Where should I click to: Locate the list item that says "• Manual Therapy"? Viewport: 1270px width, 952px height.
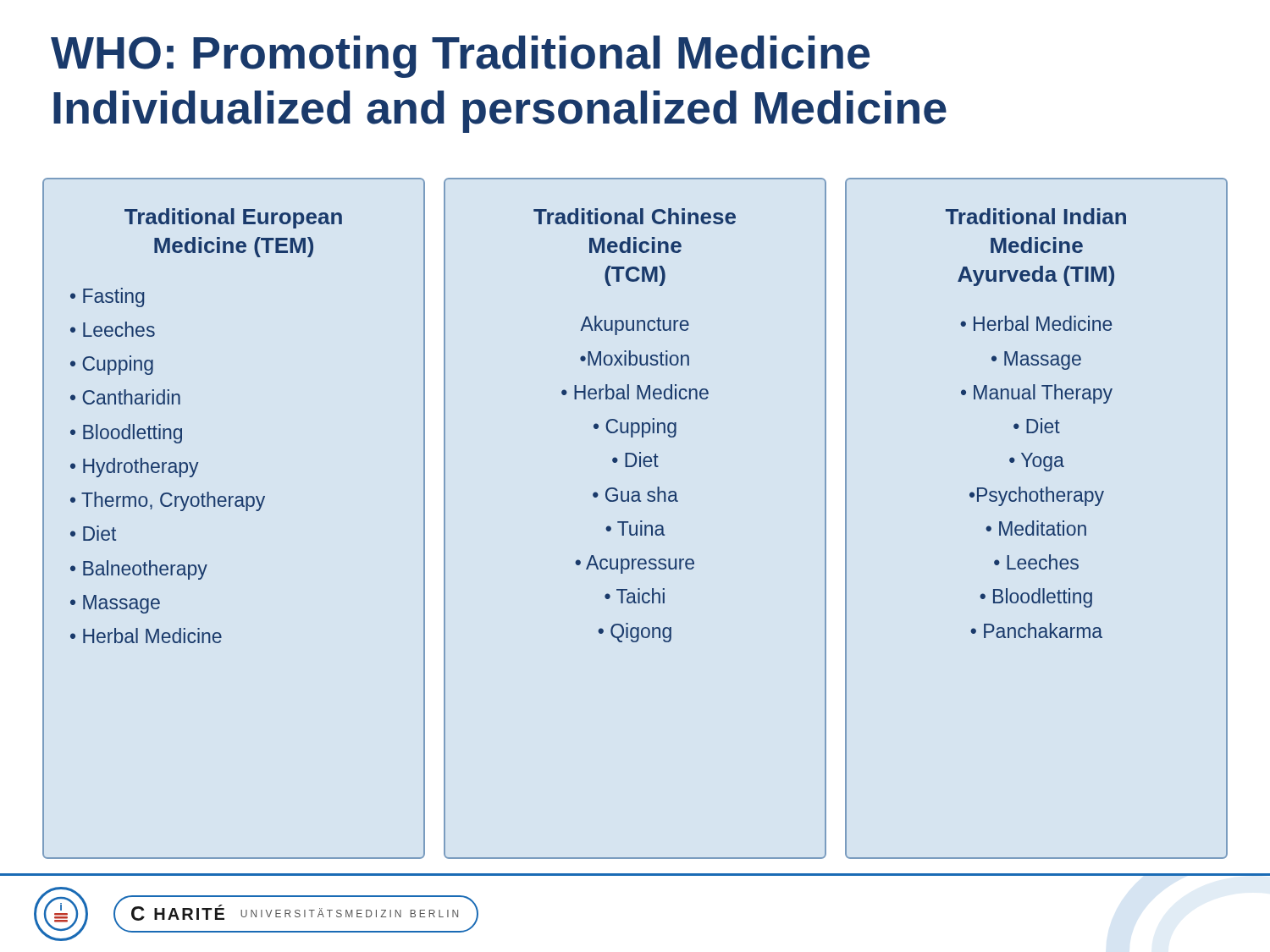[1036, 393]
